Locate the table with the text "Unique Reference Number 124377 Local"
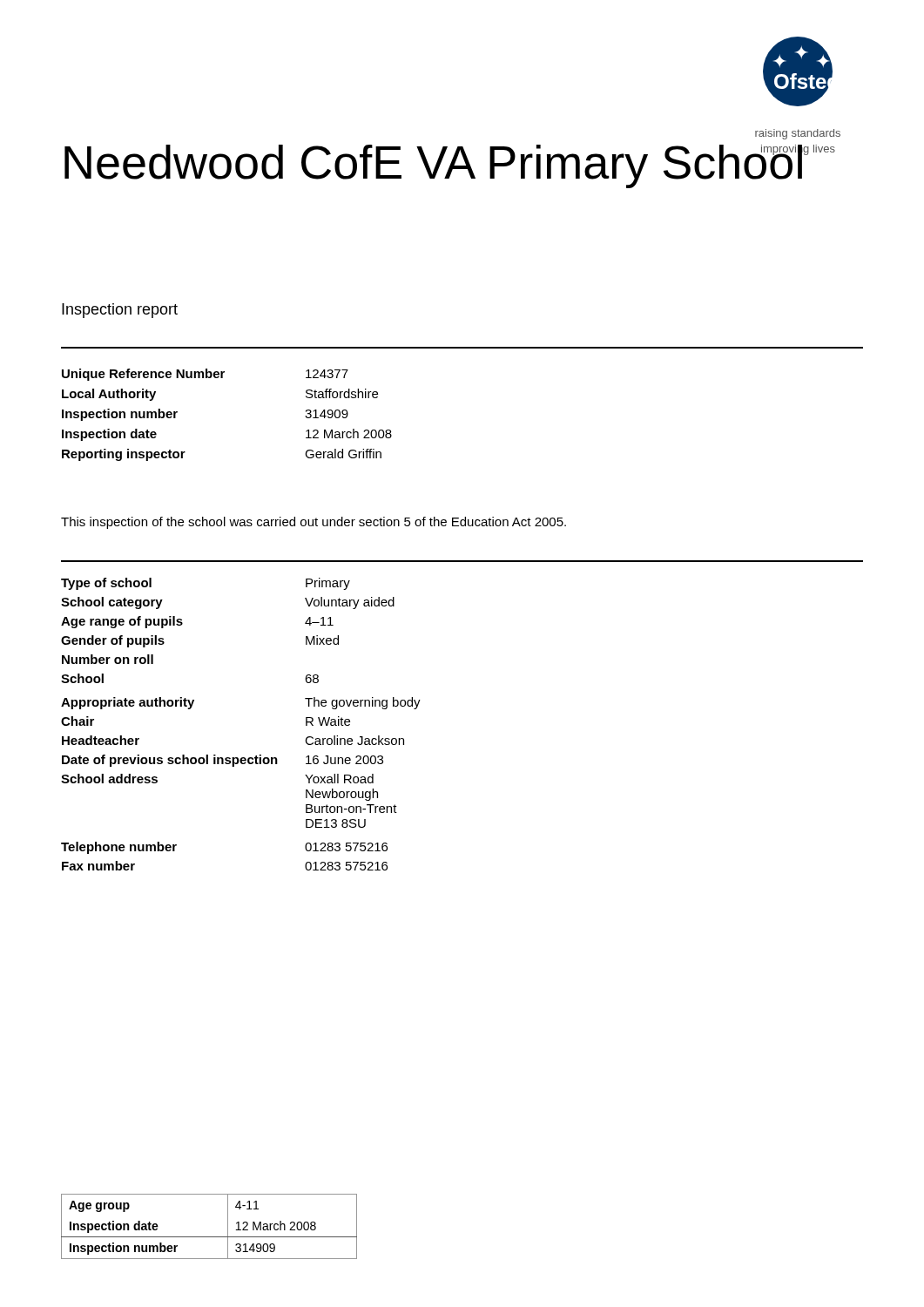924x1307 pixels. coord(462,416)
